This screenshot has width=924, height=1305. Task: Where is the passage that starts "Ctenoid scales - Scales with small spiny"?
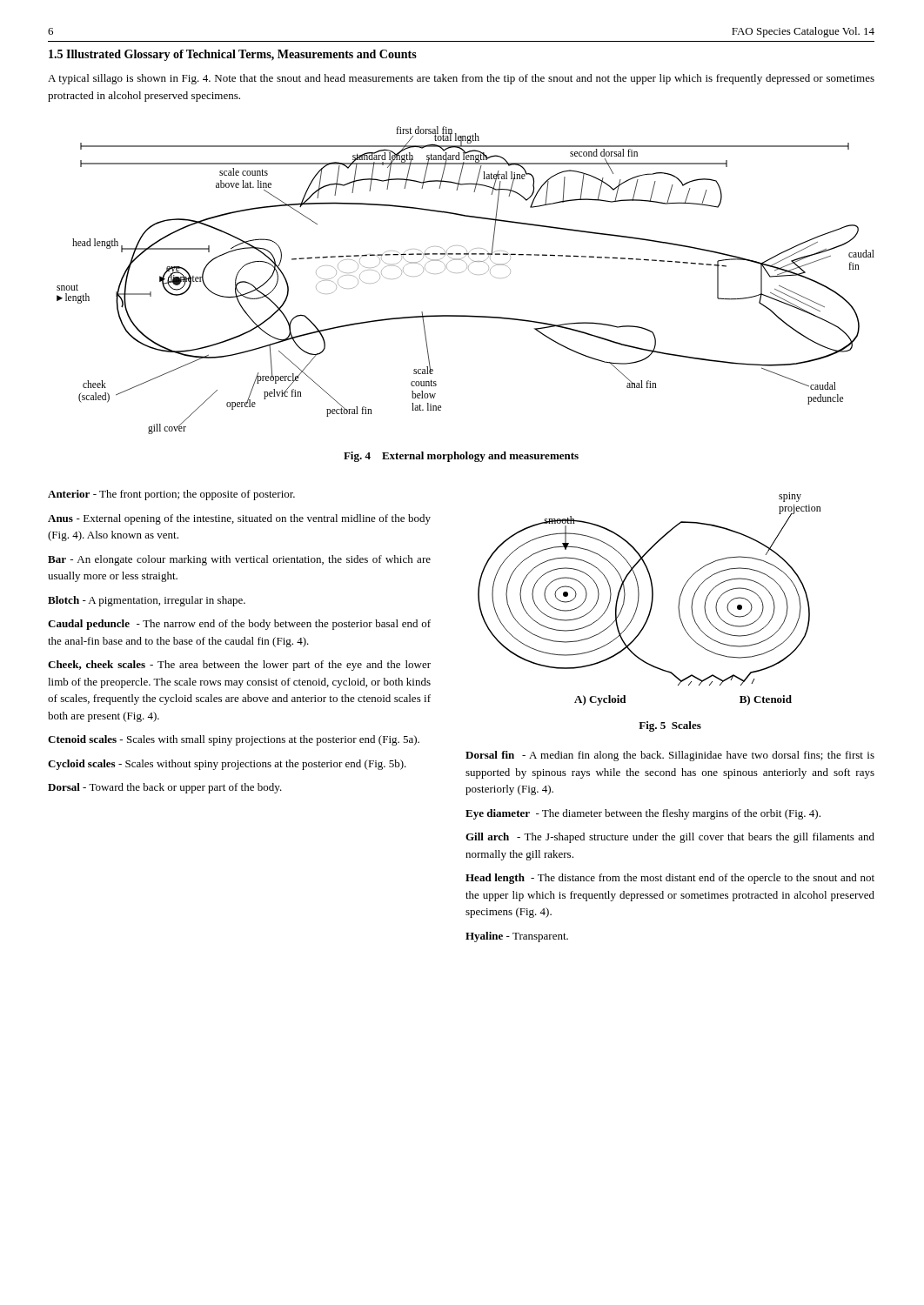(x=234, y=739)
